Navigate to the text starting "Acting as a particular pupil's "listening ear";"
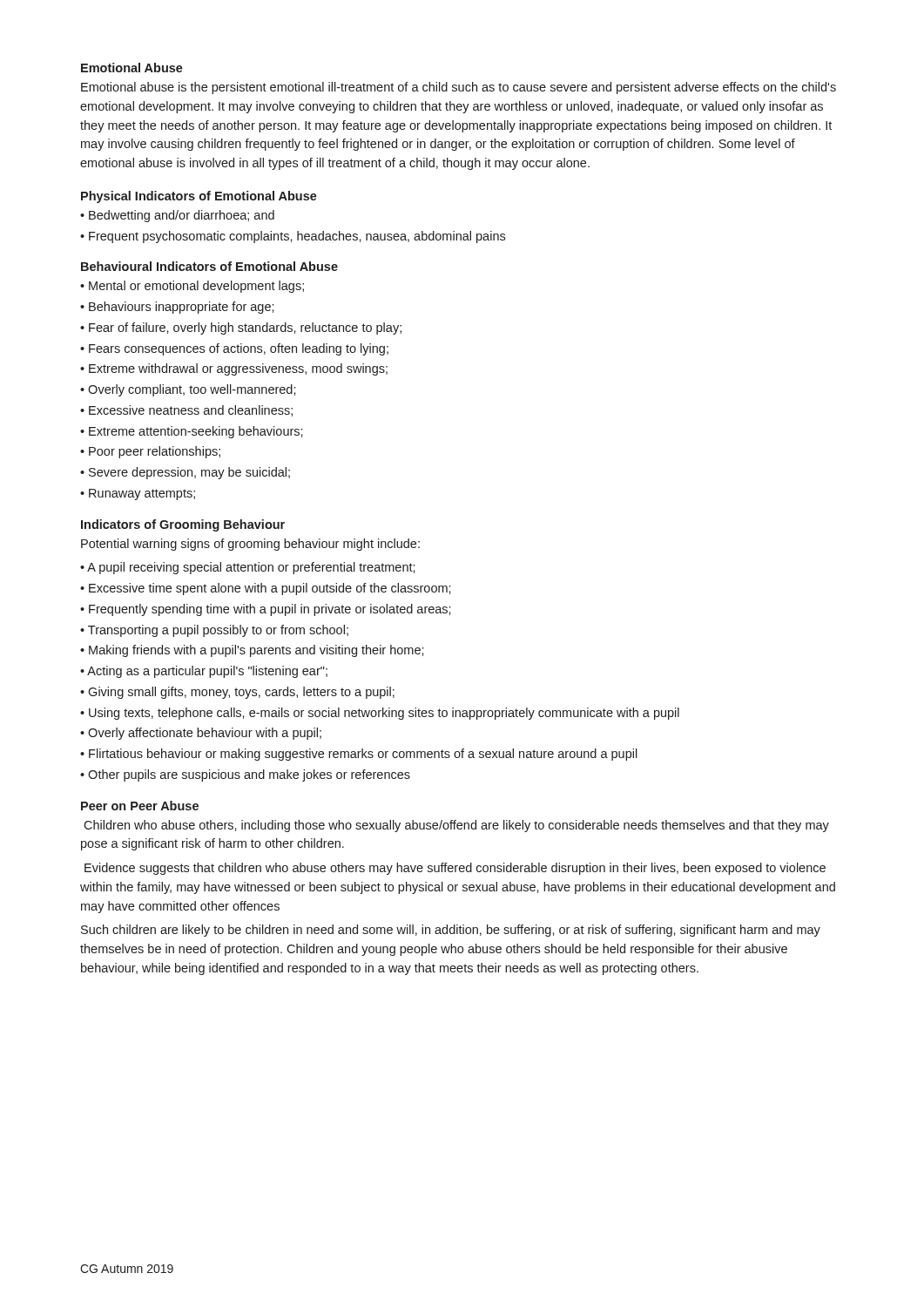Screen dimensions: 1307x924 tap(208, 671)
